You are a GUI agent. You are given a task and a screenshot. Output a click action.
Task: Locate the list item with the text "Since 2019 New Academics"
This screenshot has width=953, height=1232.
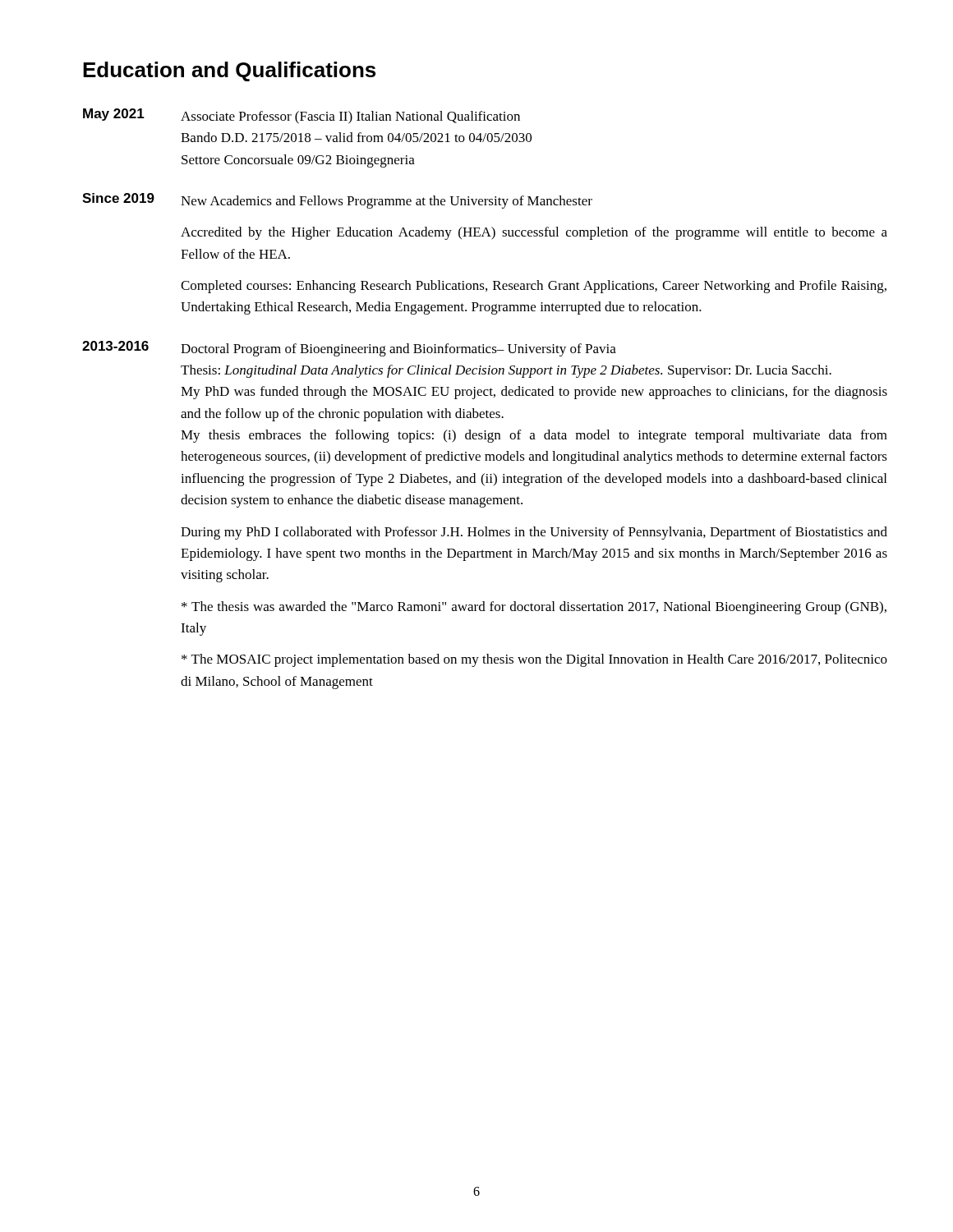[337, 201]
